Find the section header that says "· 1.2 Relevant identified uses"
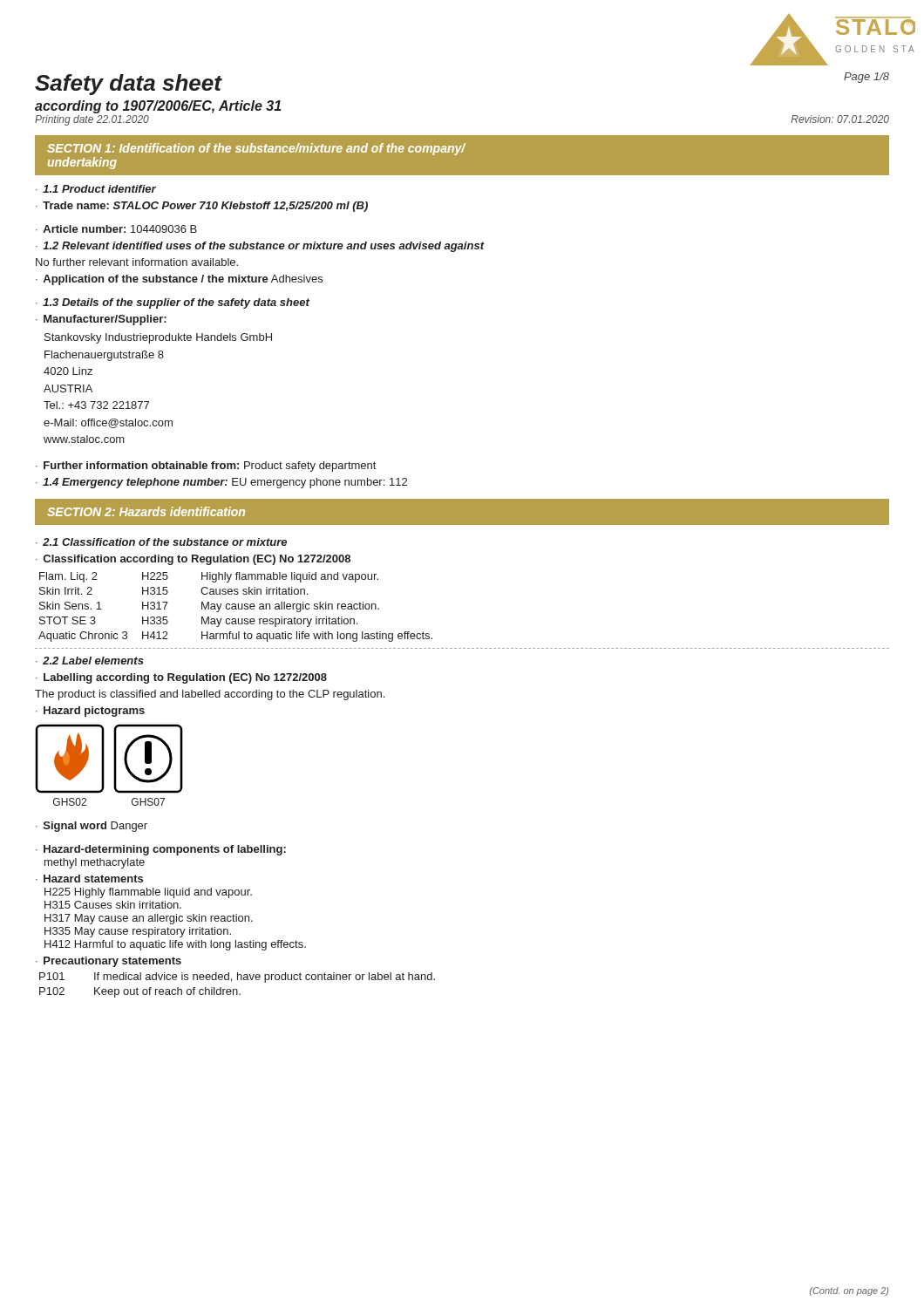924x1308 pixels. point(259,246)
